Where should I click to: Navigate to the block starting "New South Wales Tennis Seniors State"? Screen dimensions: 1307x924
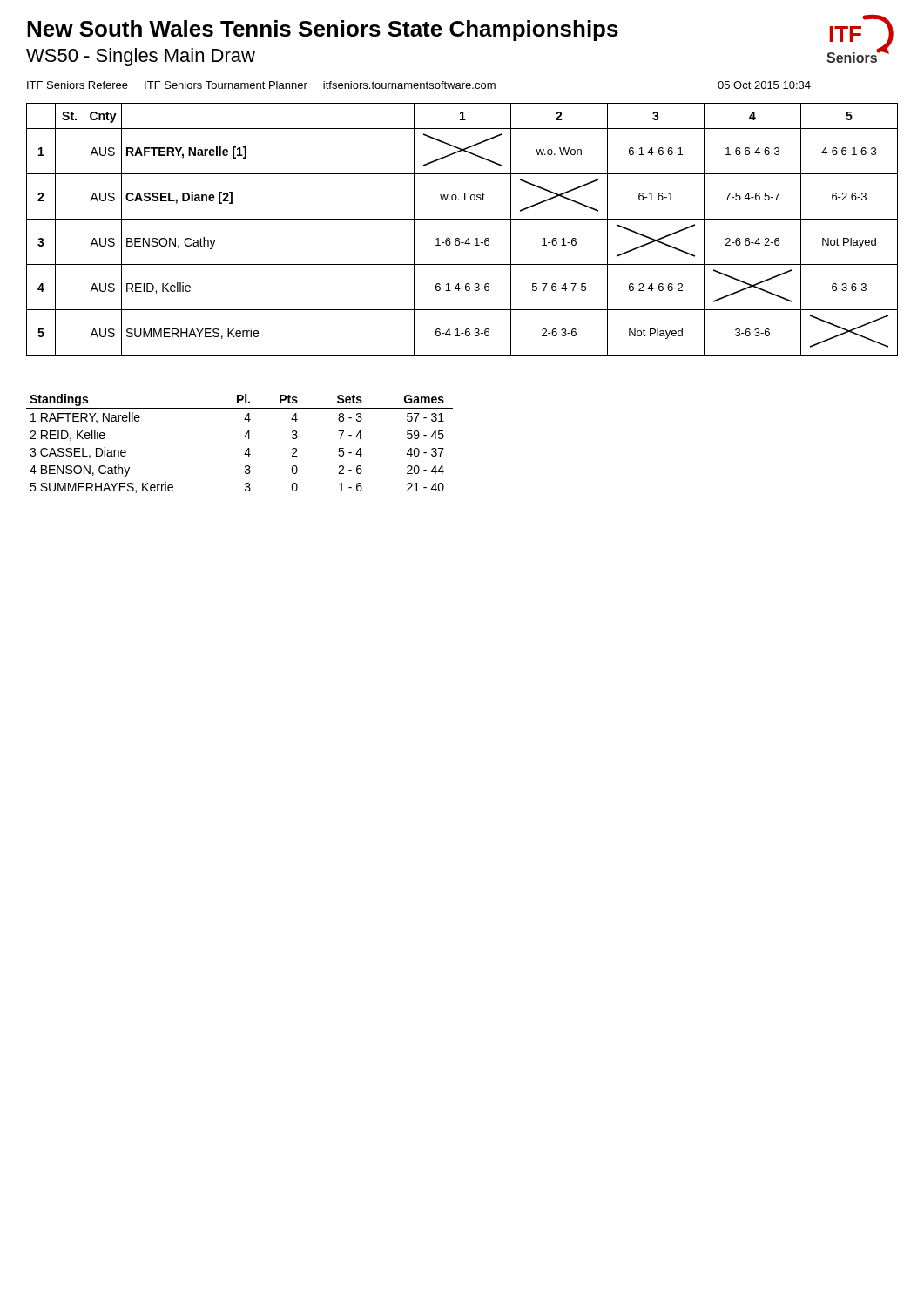[x=322, y=41]
